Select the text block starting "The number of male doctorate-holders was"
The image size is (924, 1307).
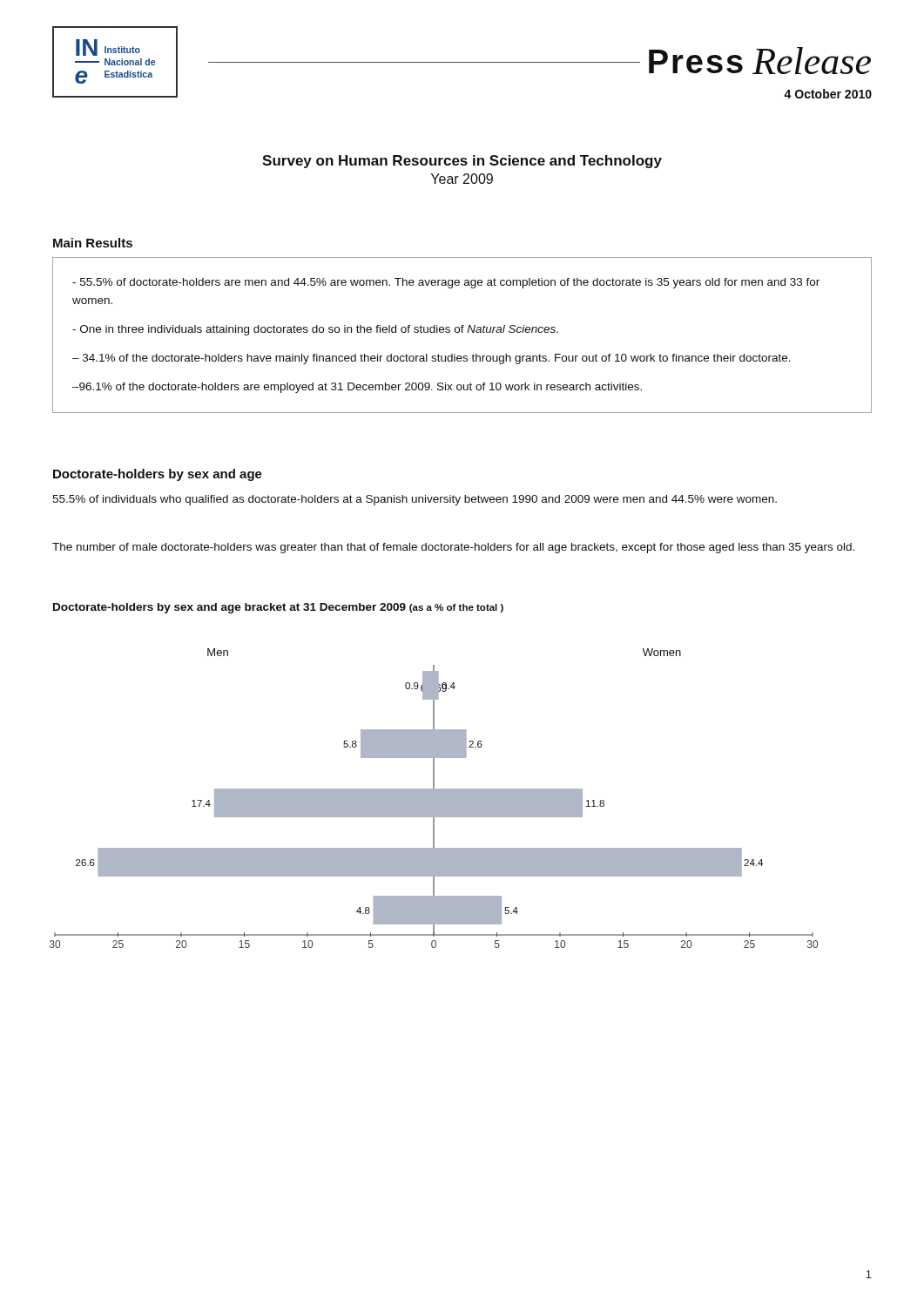(x=462, y=548)
